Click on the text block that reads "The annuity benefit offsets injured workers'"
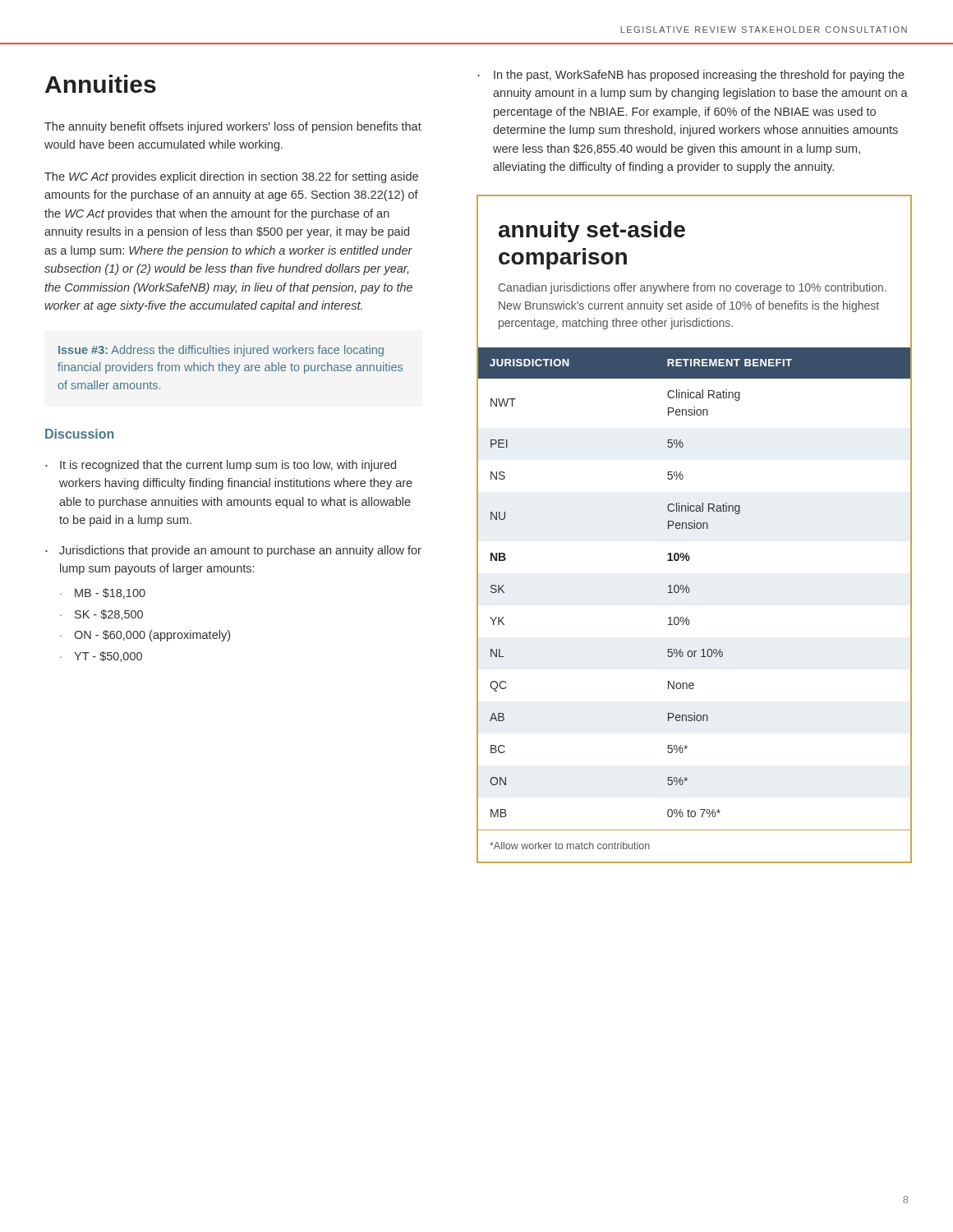953x1232 pixels. (233, 136)
